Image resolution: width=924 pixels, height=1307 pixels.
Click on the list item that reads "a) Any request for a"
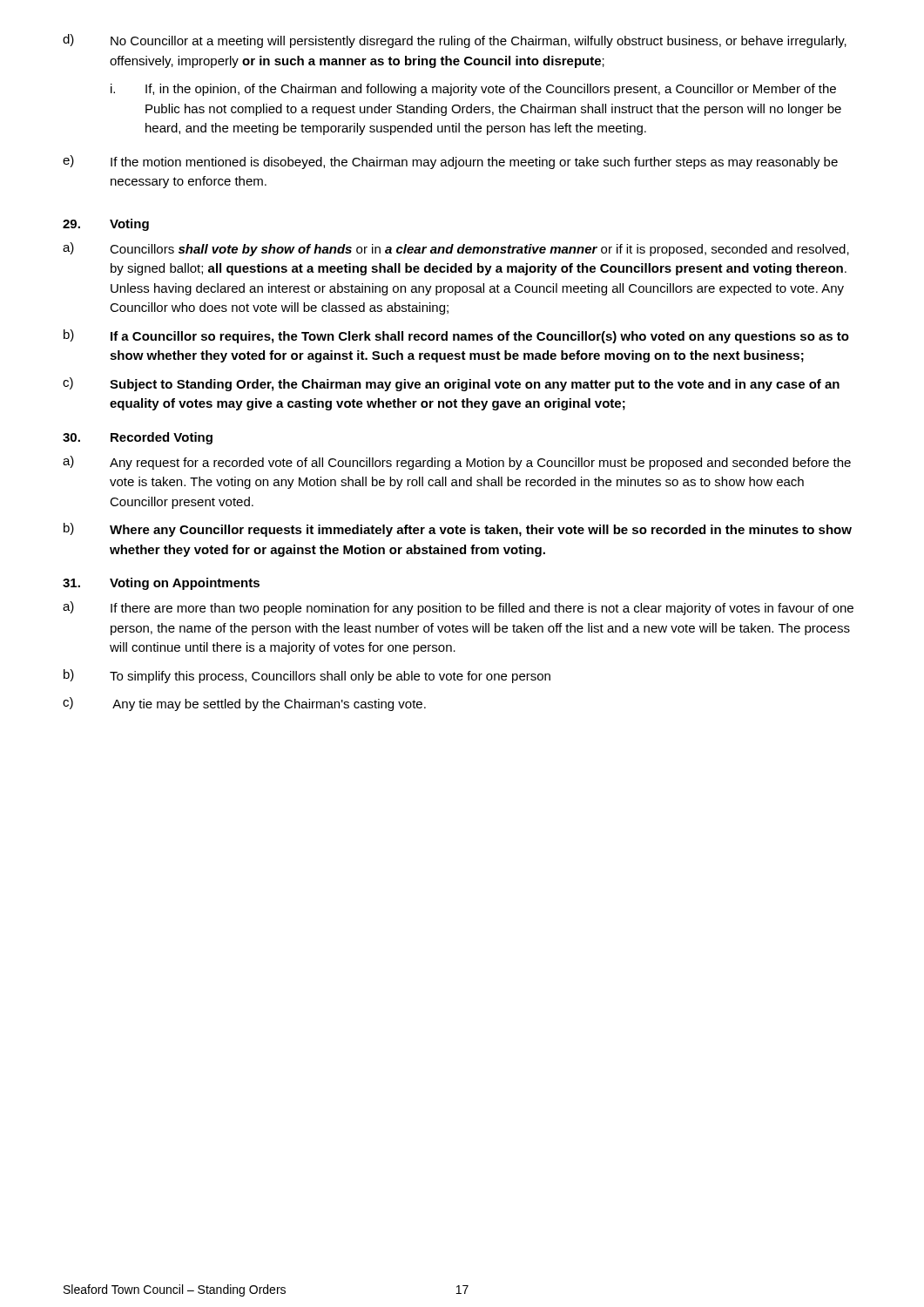click(x=462, y=482)
